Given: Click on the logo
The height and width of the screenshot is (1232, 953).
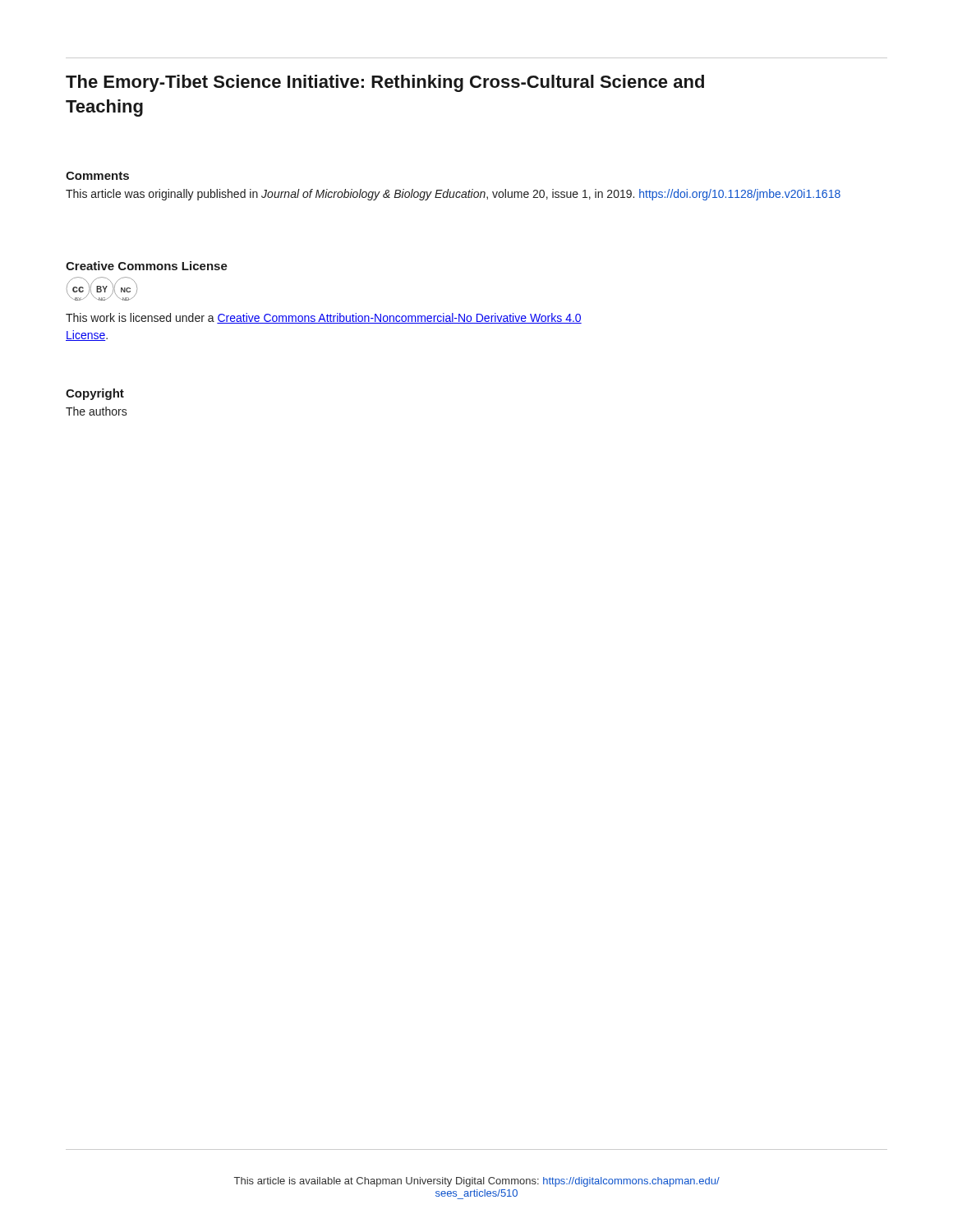Looking at the screenshot, I should pos(102,290).
